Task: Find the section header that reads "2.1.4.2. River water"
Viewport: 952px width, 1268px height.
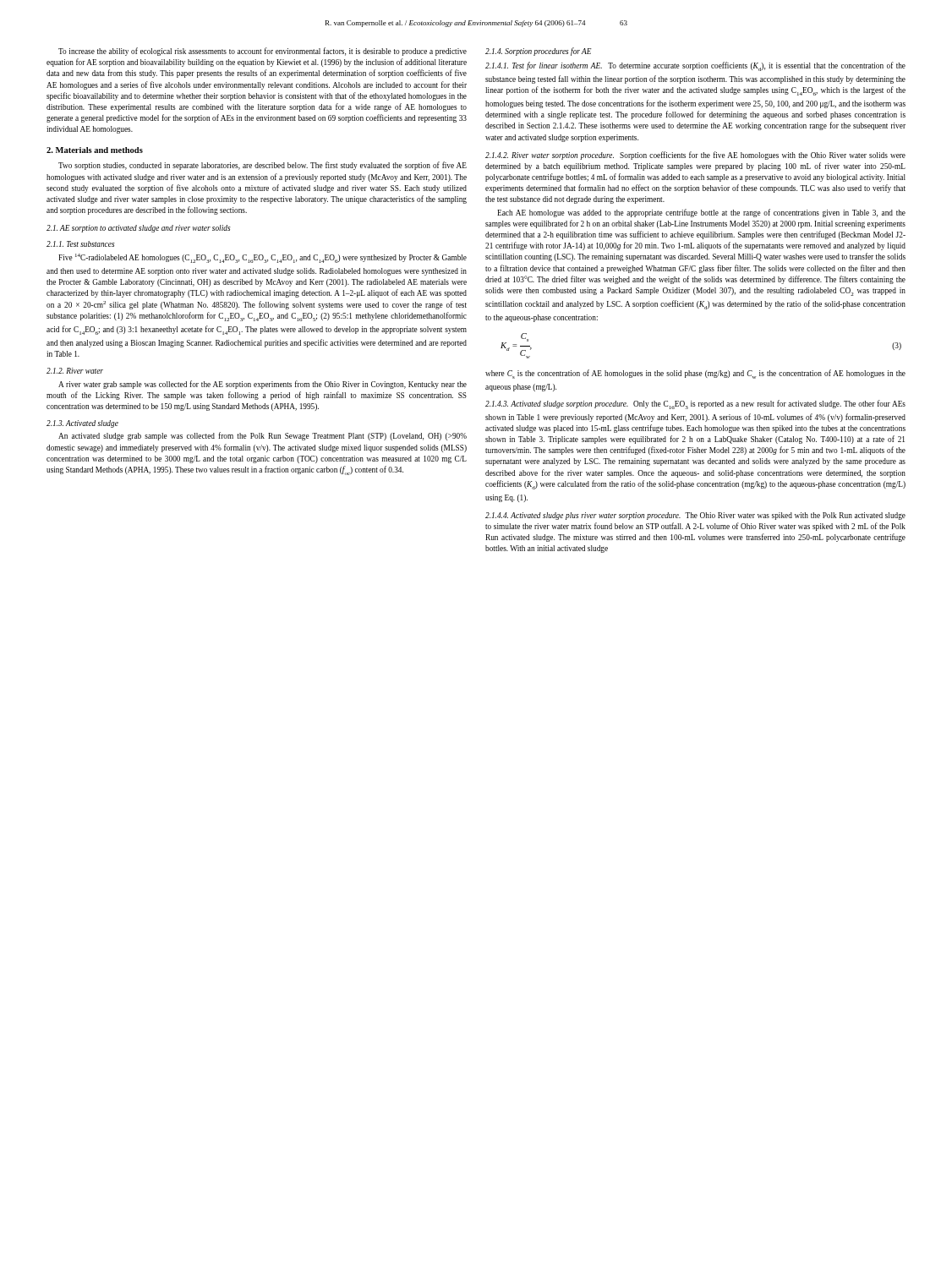Action: (x=695, y=178)
